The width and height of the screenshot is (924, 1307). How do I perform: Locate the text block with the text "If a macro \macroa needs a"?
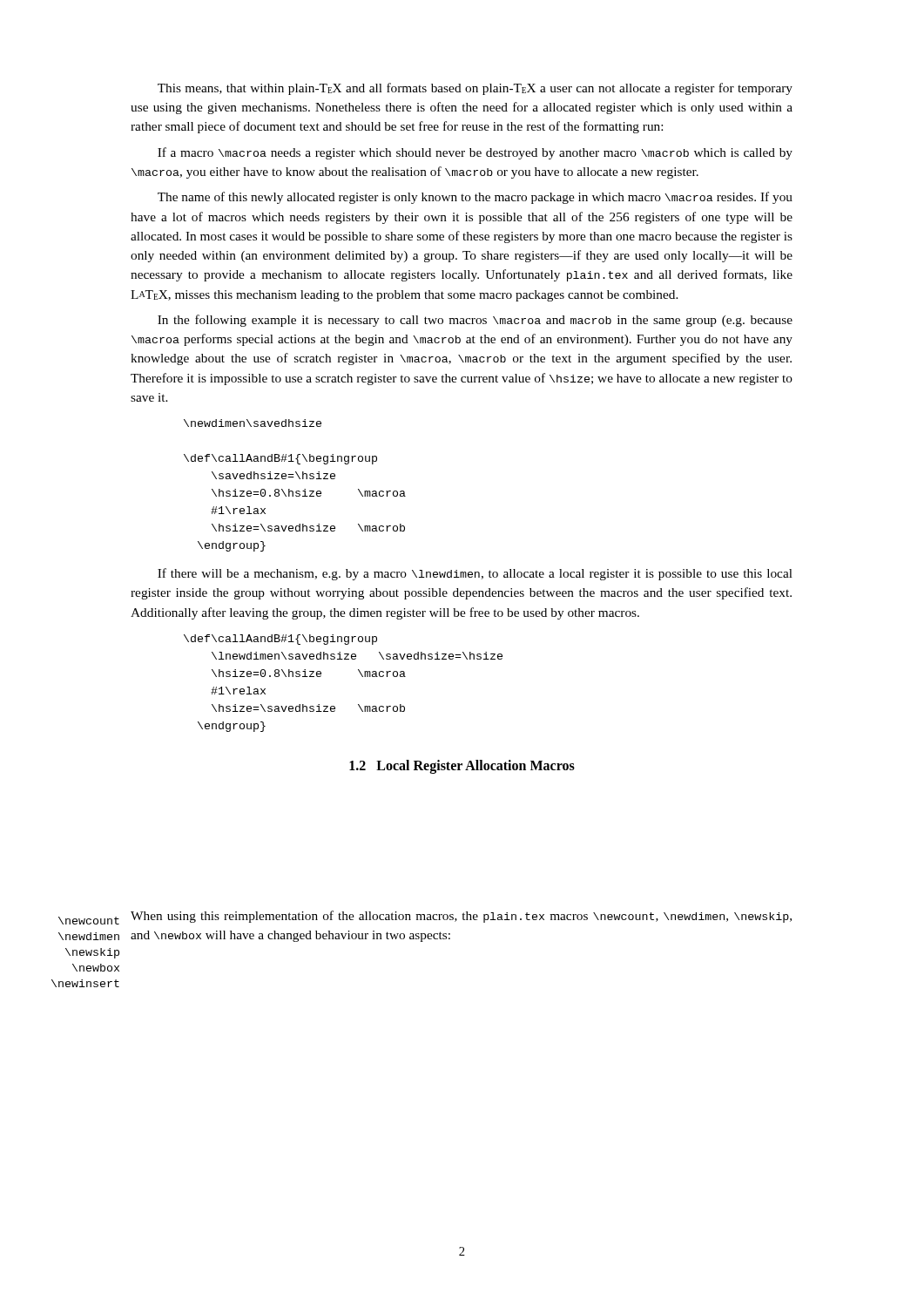pos(462,162)
